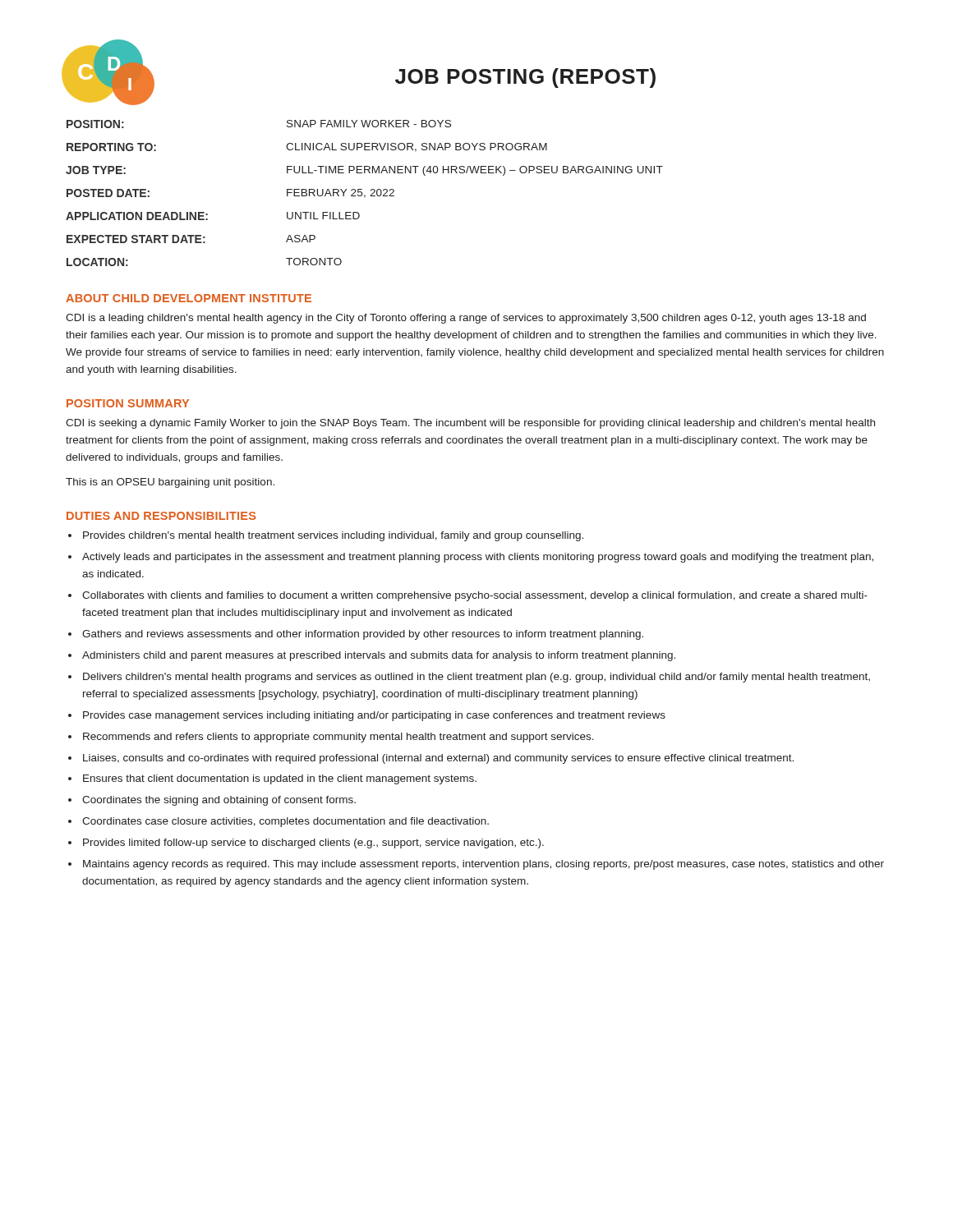Select the text block starting "Administers child and parent measures at prescribed intervals"

[x=379, y=655]
